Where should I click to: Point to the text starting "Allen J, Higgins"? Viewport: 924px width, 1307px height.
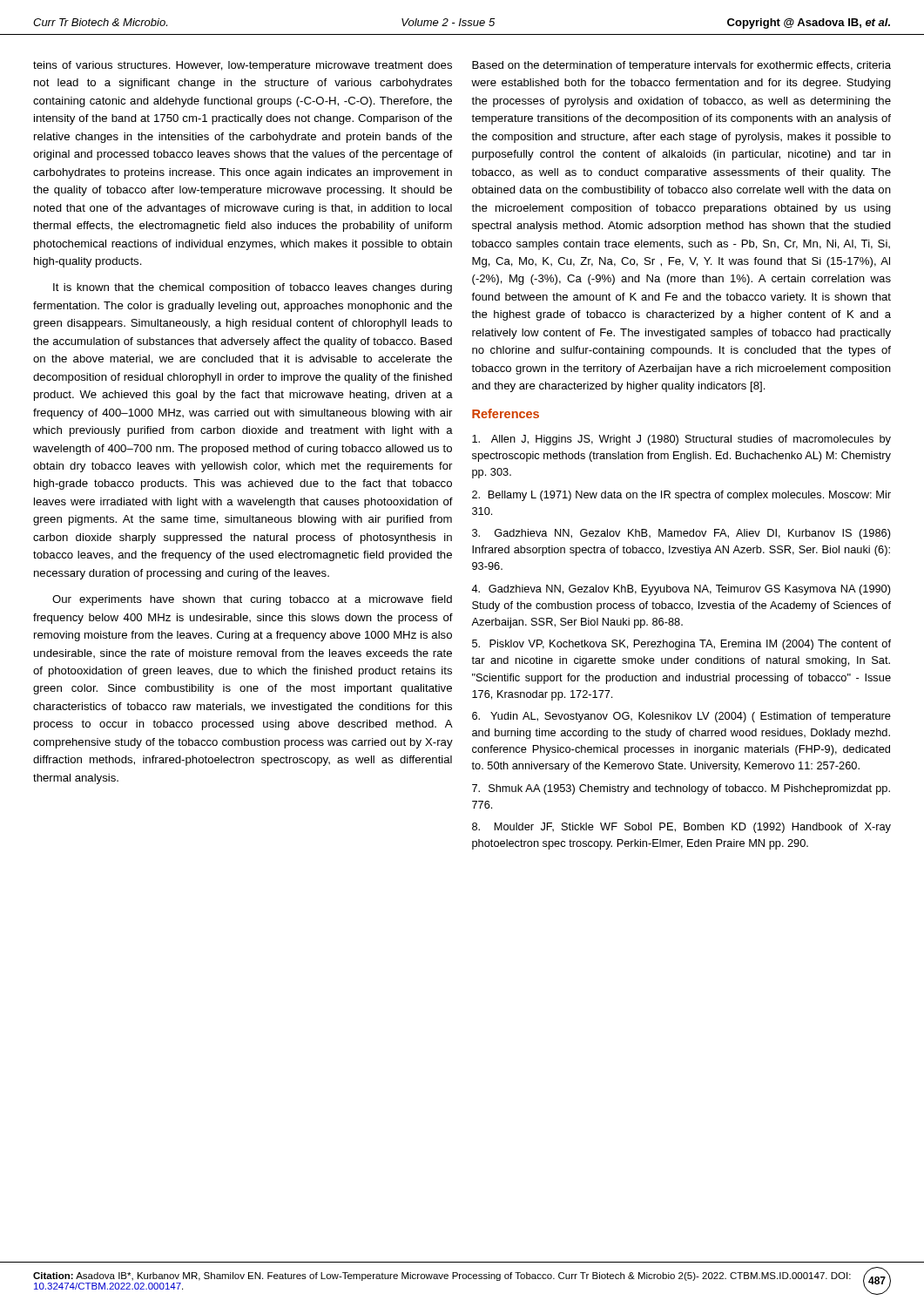click(681, 456)
